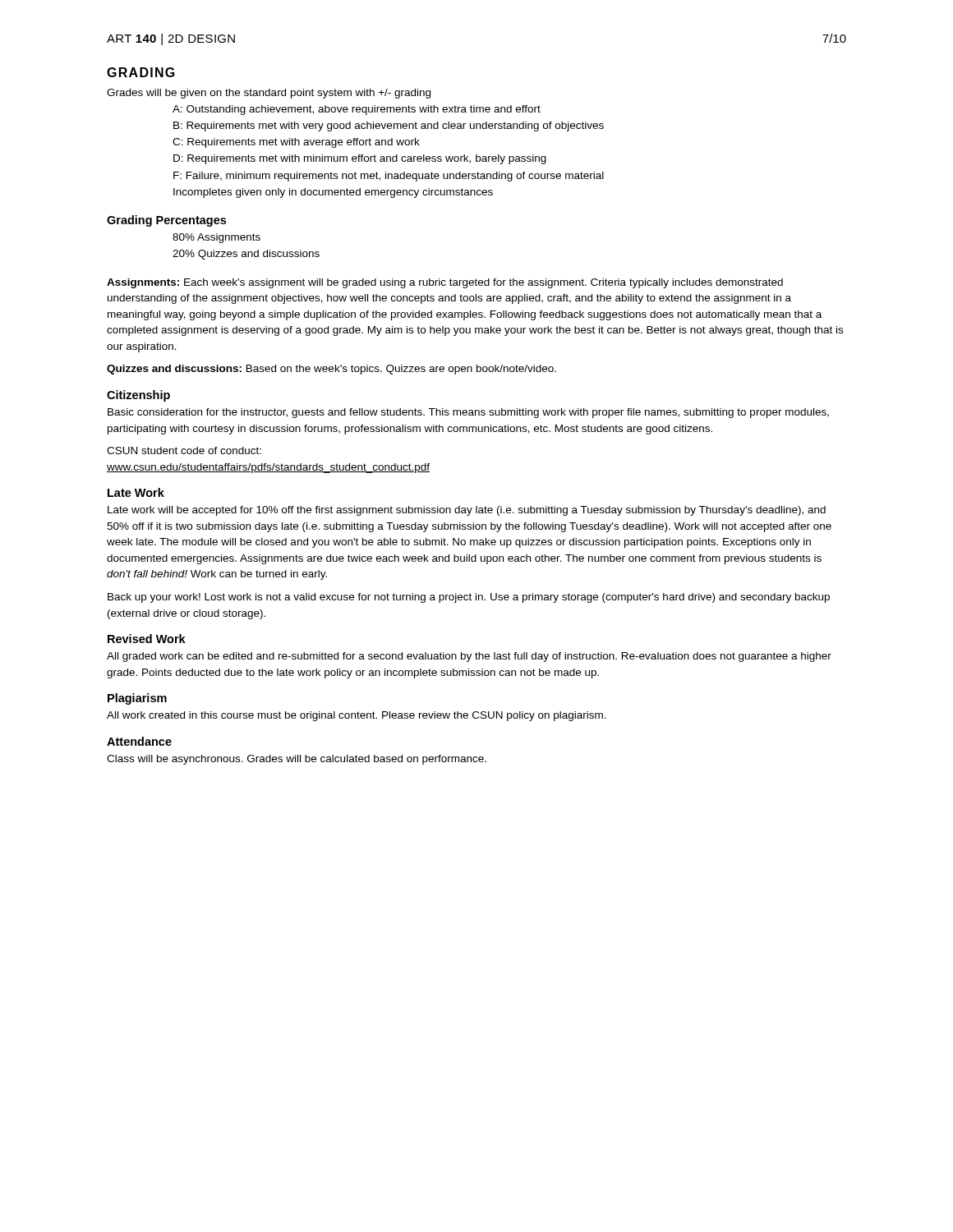Image resolution: width=953 pixels, height=1232 pixels.
Task: Find the block starting "Late work will"
Action: [x=476, y=542]
